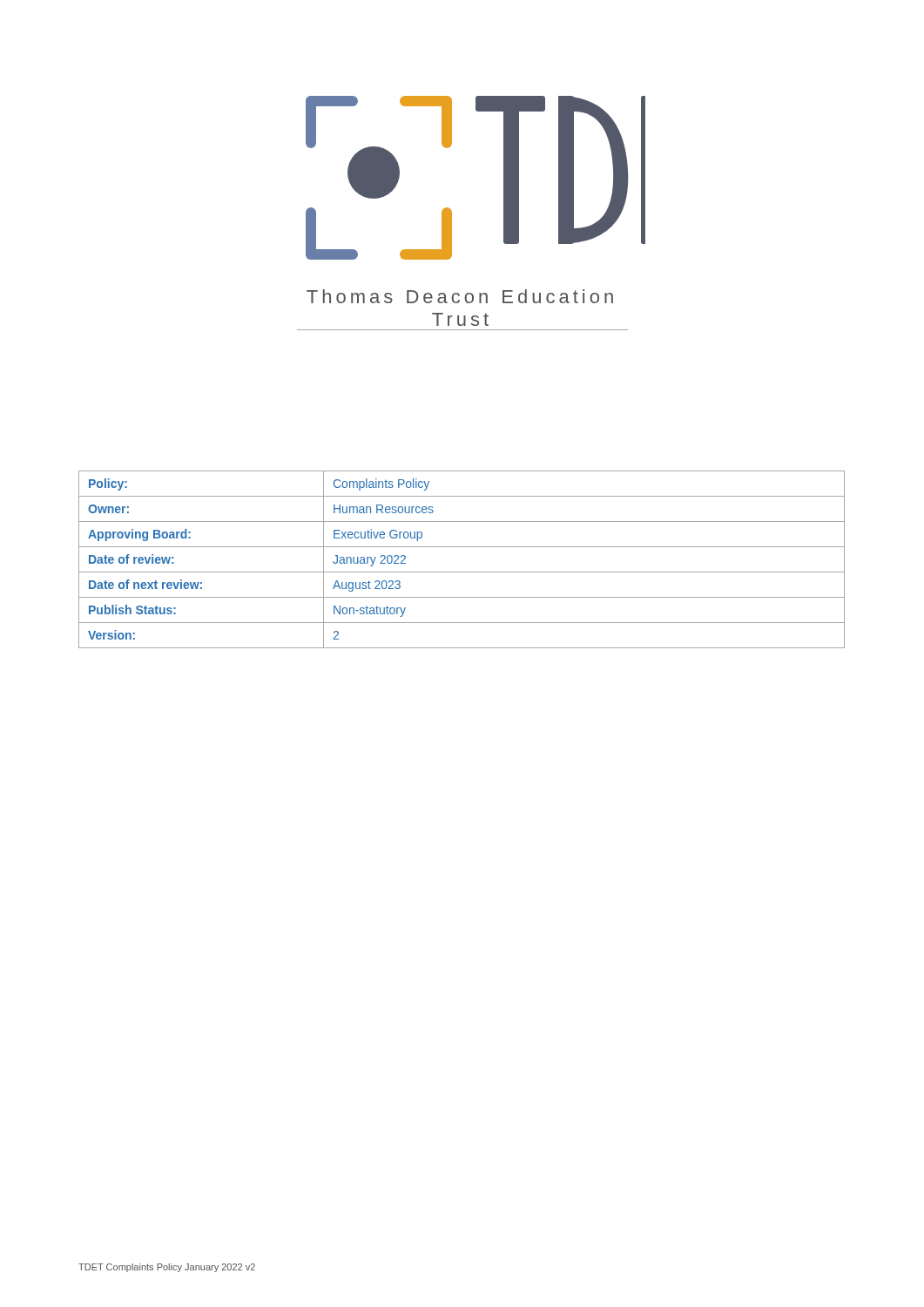
Task: Find the logo
Action: (x=462, y=200)
